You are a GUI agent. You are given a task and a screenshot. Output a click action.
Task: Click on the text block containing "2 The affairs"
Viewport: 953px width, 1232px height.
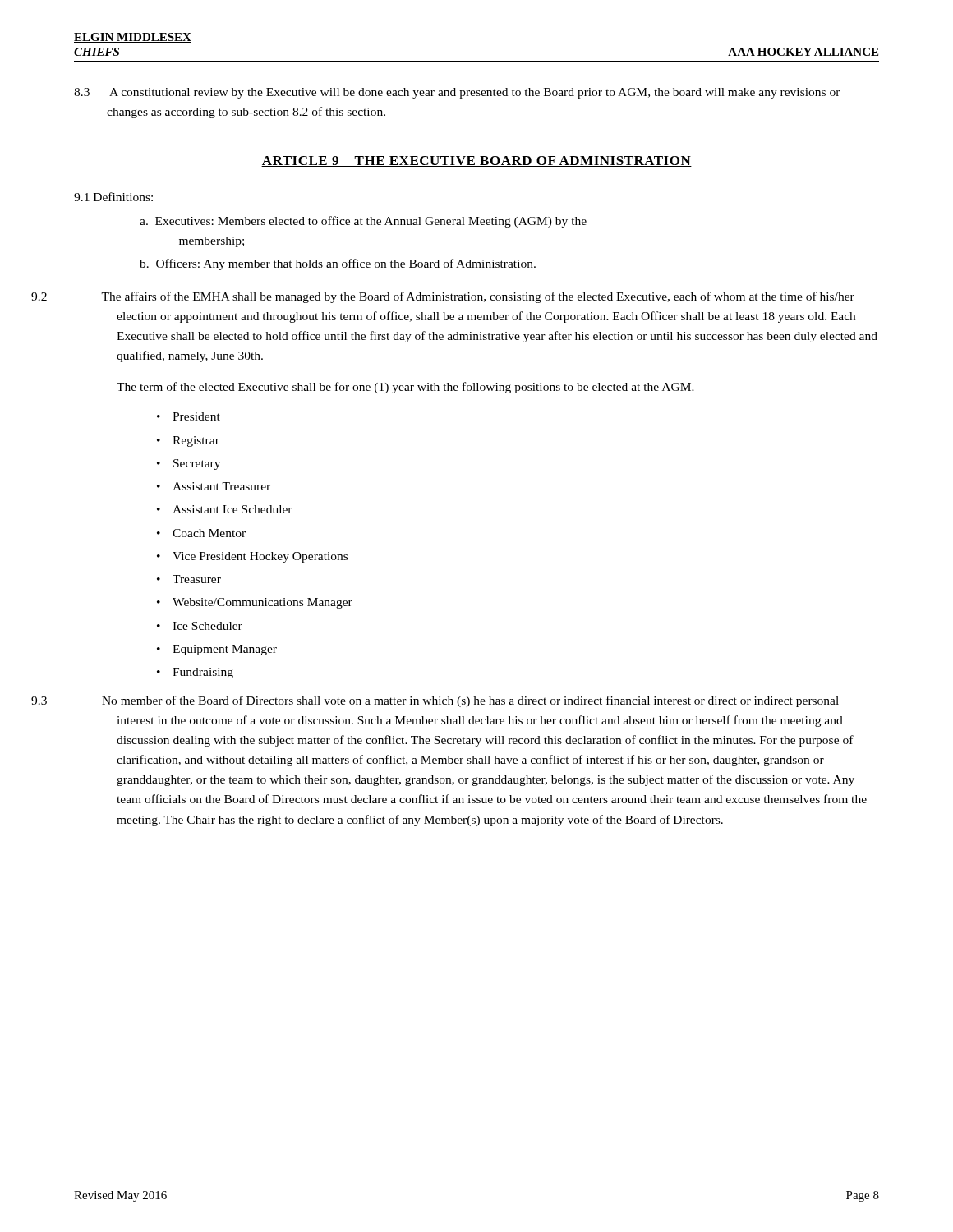tap(476, 325)
